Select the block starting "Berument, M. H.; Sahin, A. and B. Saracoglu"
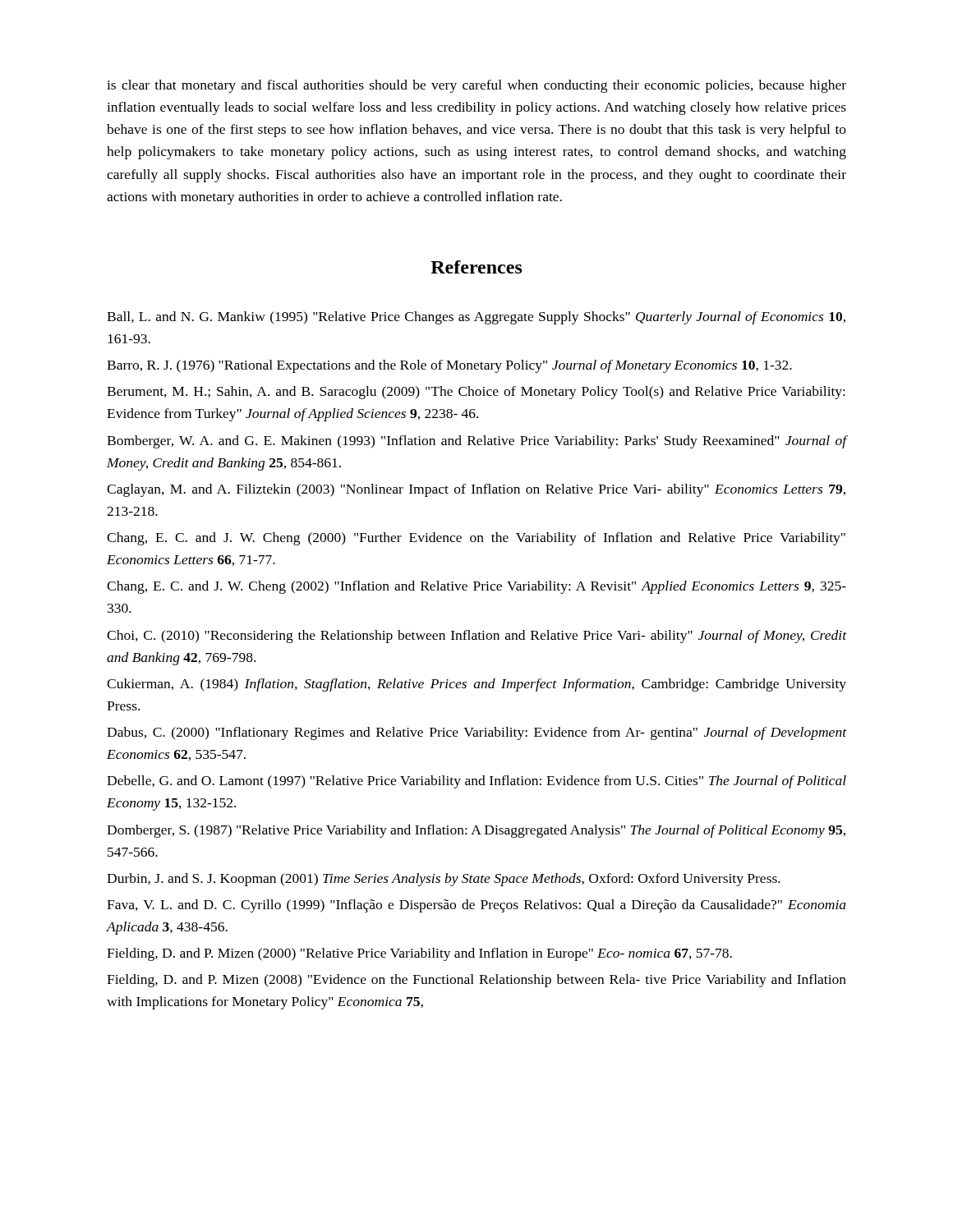Screen dimensions: 1232x953 pos(476,402)
